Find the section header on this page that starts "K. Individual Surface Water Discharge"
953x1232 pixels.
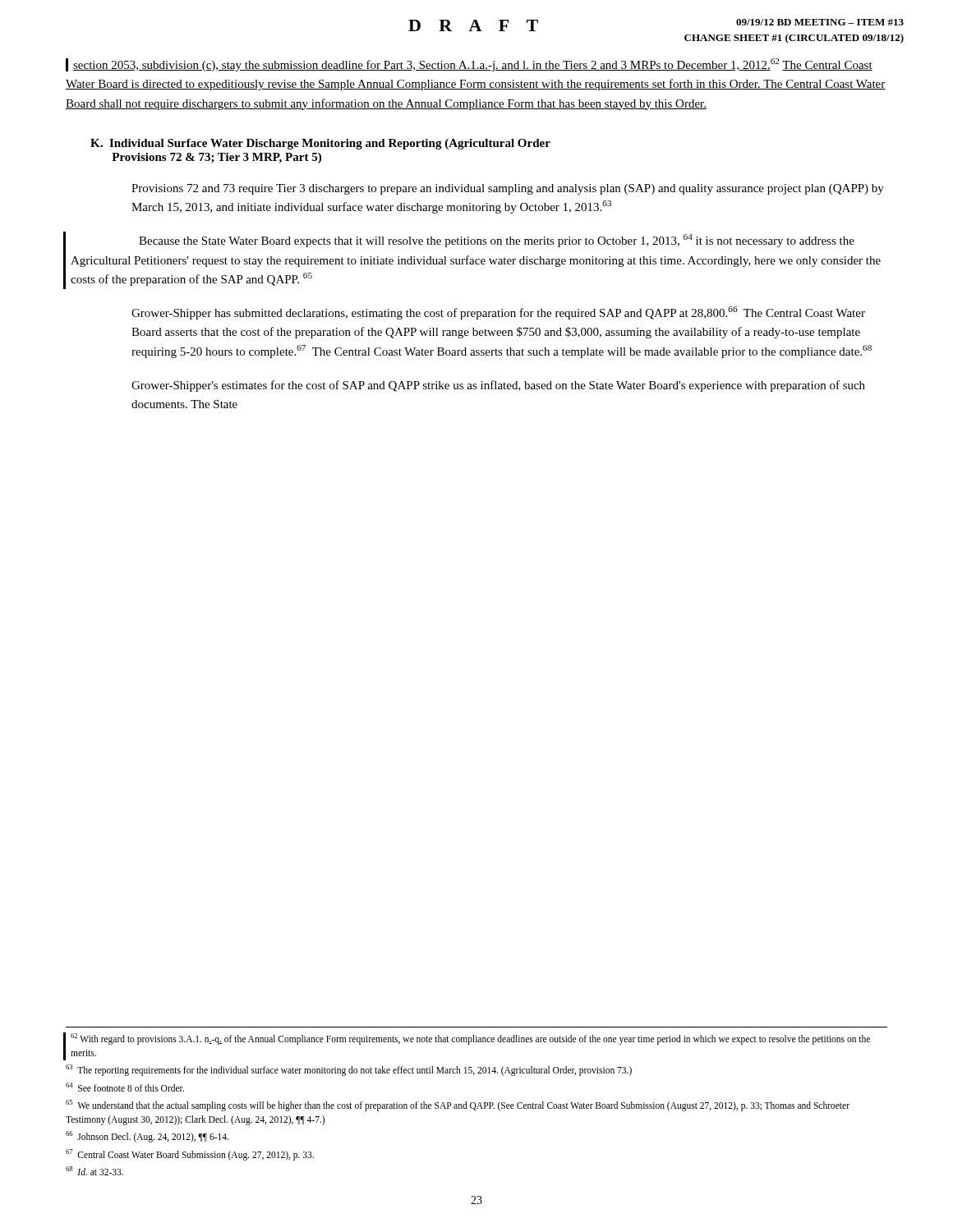coord(320,150)
